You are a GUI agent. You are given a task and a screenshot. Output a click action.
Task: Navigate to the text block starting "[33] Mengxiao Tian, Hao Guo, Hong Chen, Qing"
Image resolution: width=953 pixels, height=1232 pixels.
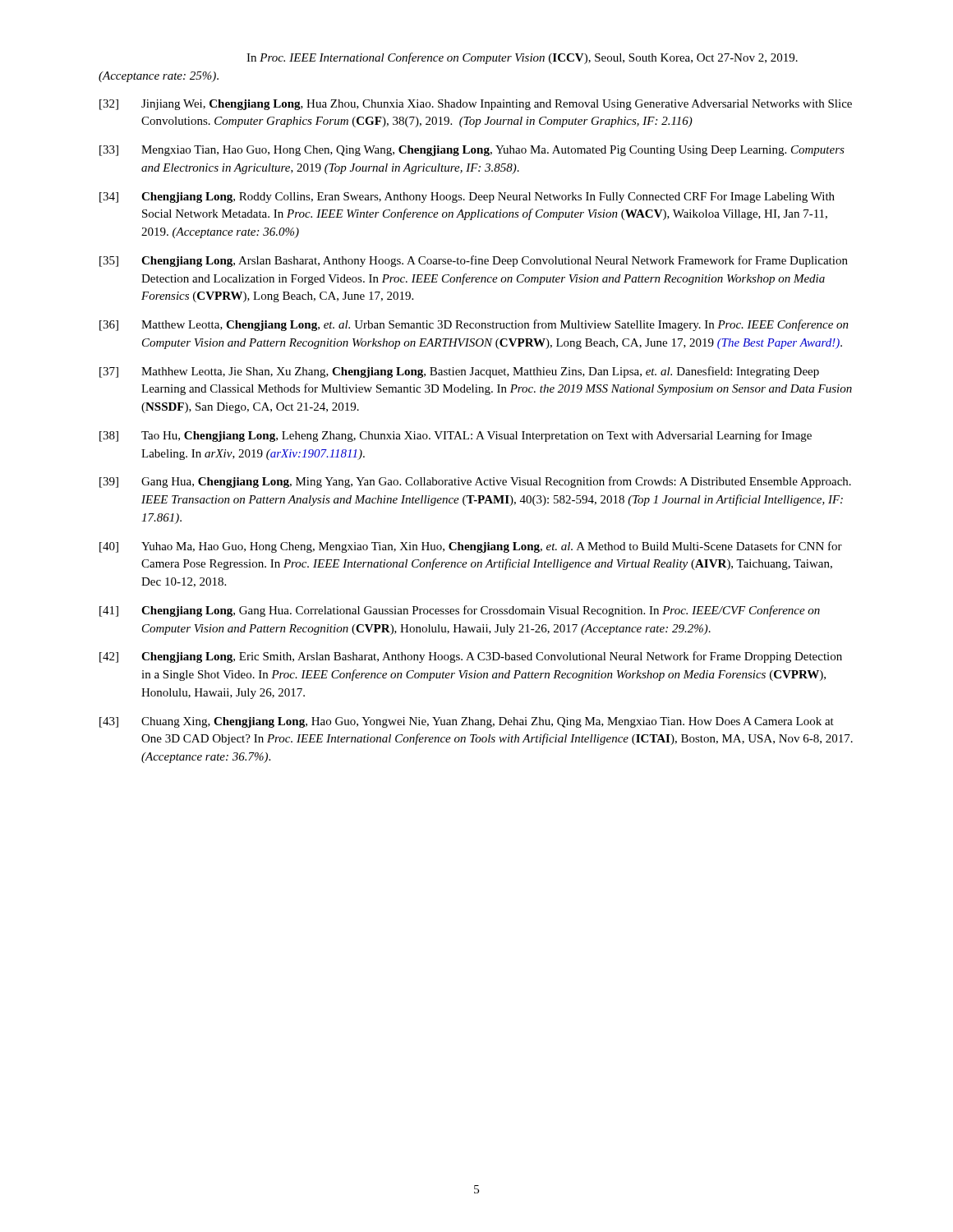pyautogui.click(x=476, y=159)
